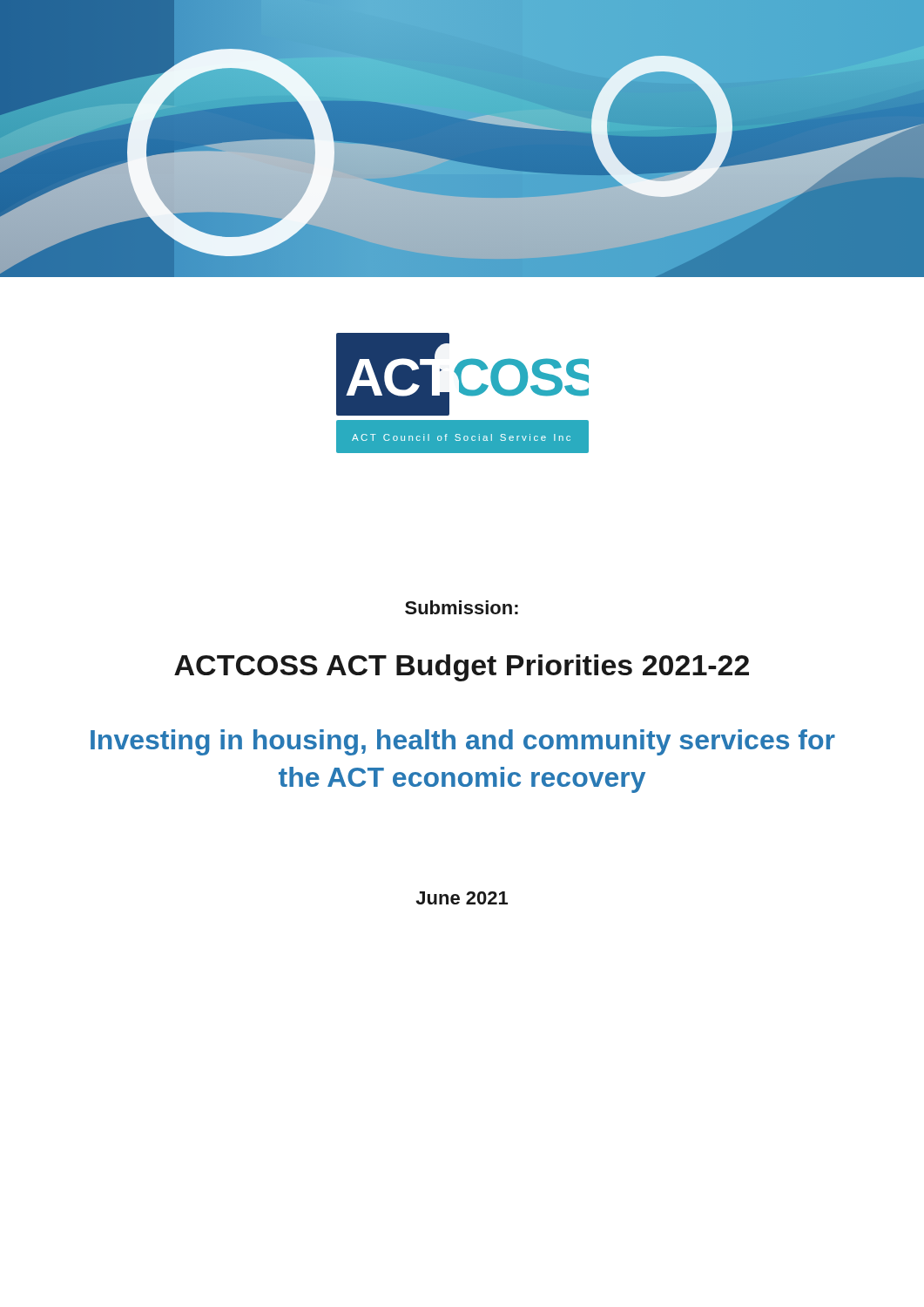Find the illustration
The width and height of the screenshot is (924, 1307).
[x=462, y=148]
